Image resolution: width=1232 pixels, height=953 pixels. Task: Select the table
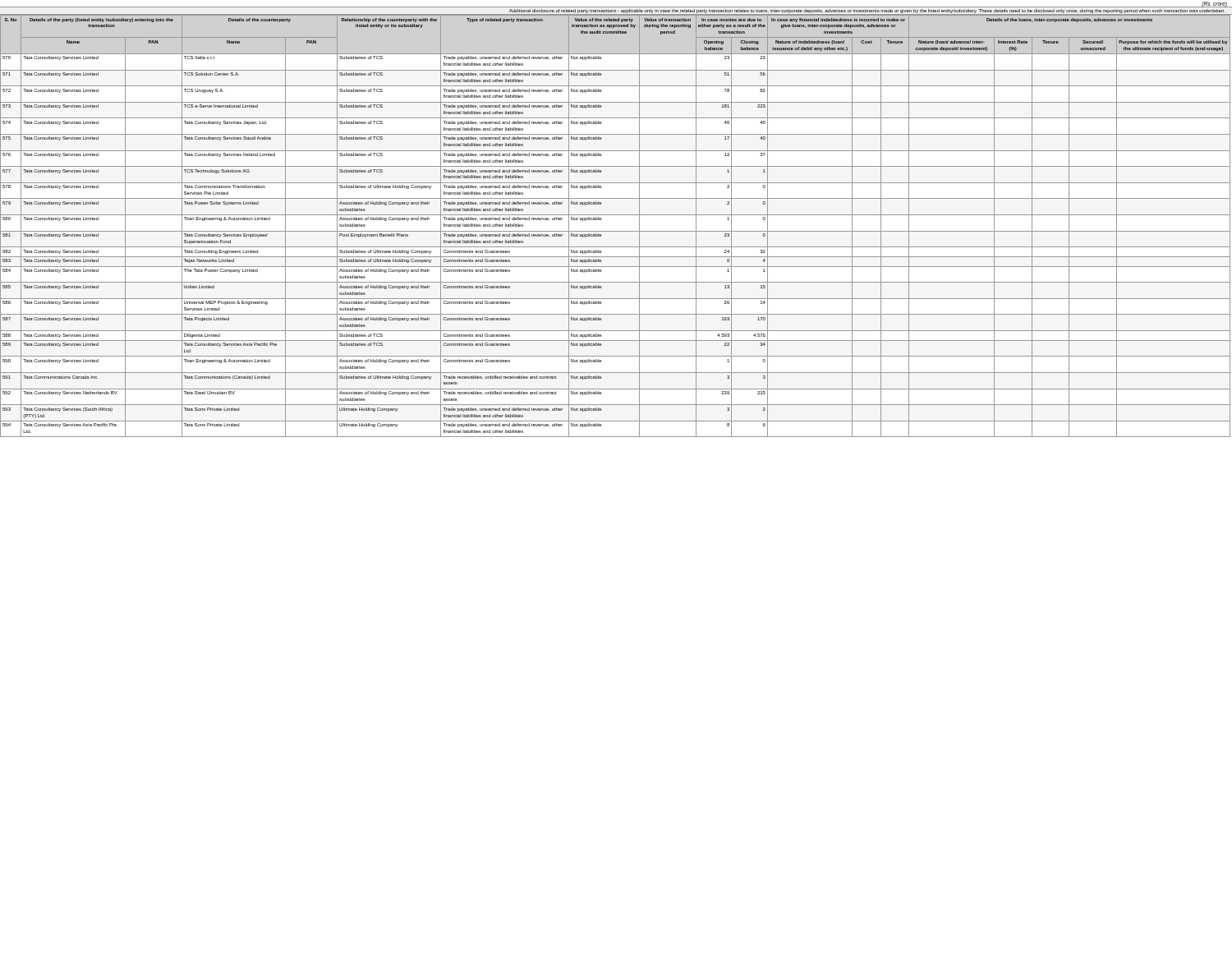(616, 475)
